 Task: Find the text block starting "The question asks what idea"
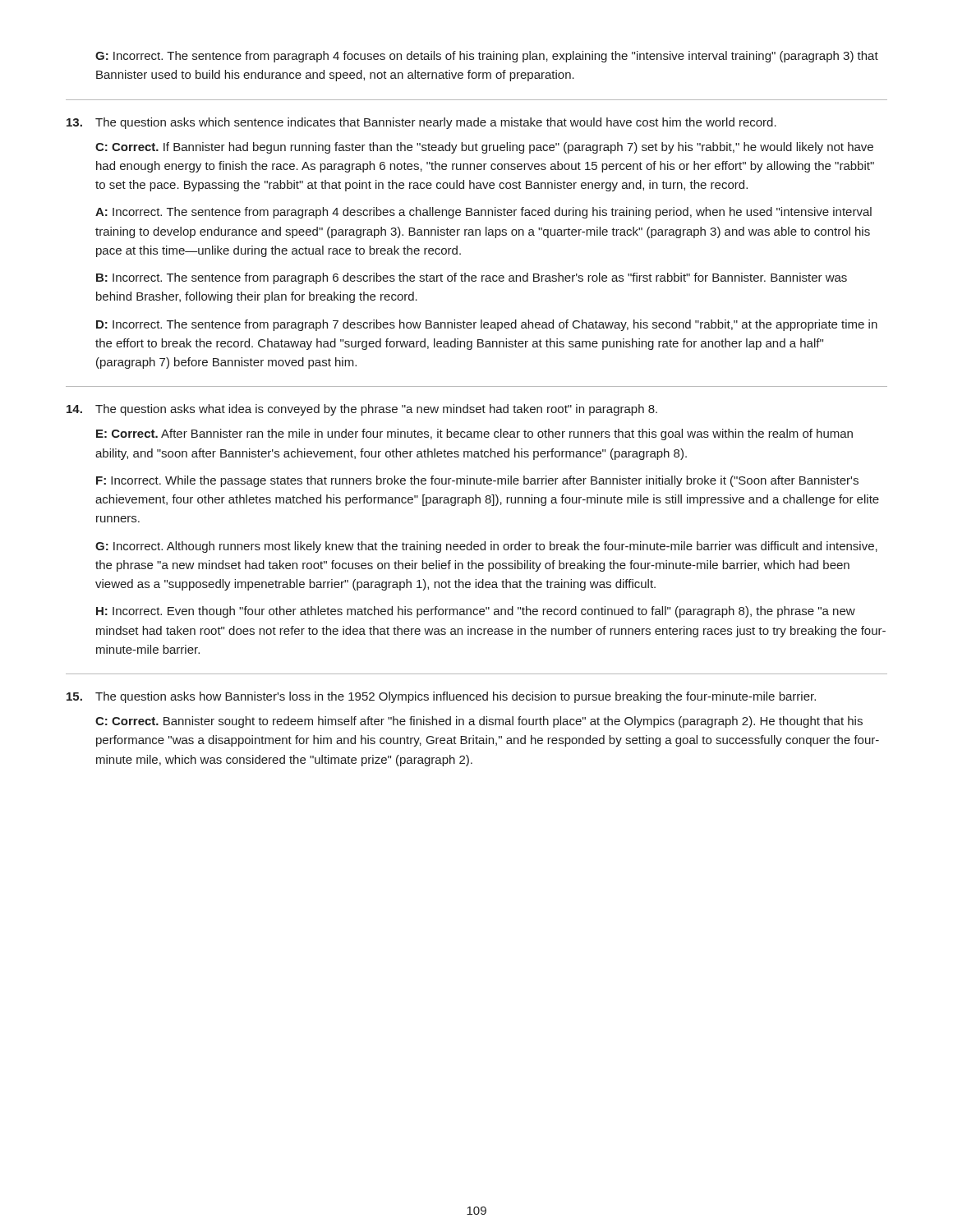click(x=476, y=409)
